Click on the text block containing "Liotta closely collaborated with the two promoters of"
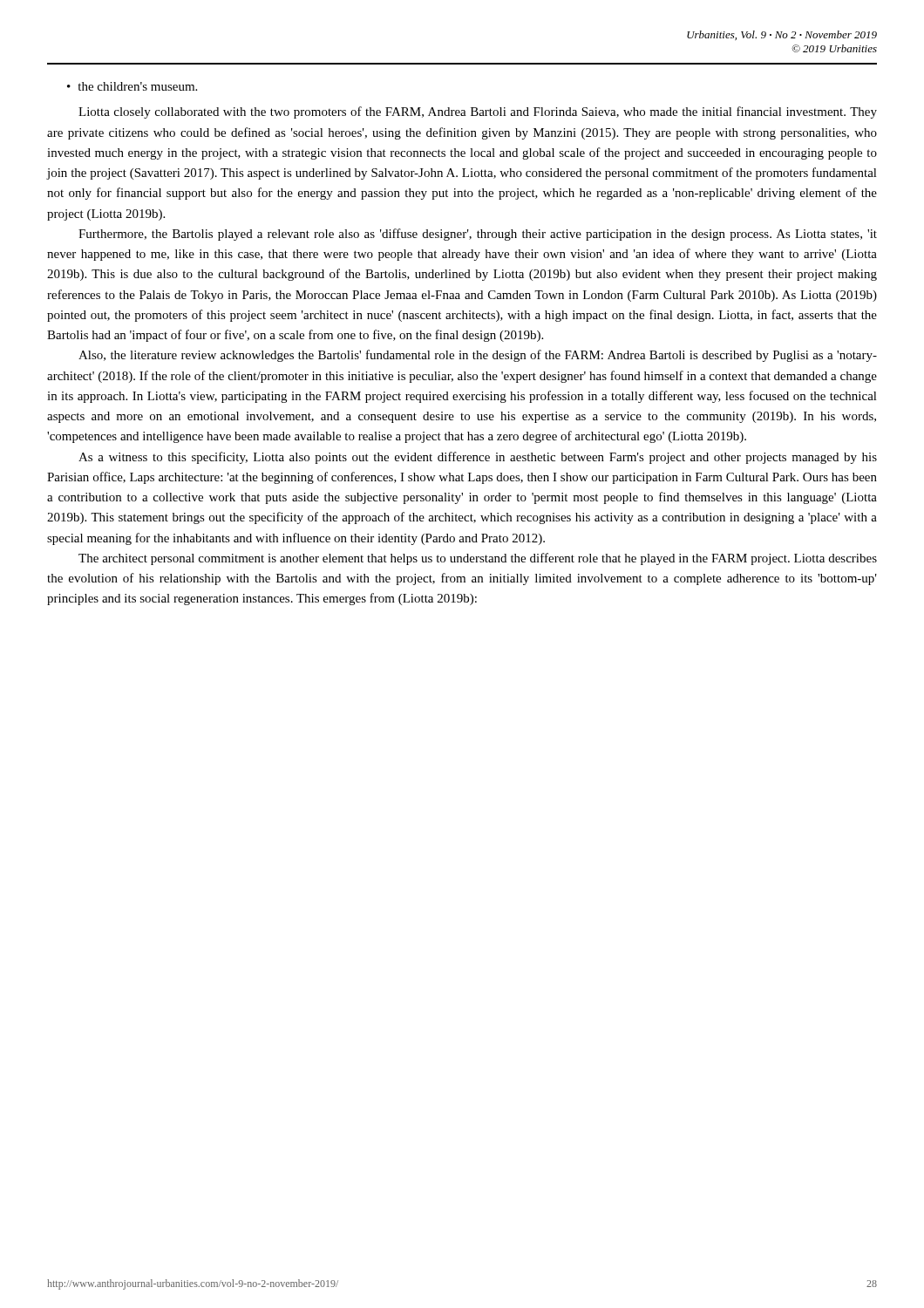This screenshot has height=1308, width=924. [462, 163]
